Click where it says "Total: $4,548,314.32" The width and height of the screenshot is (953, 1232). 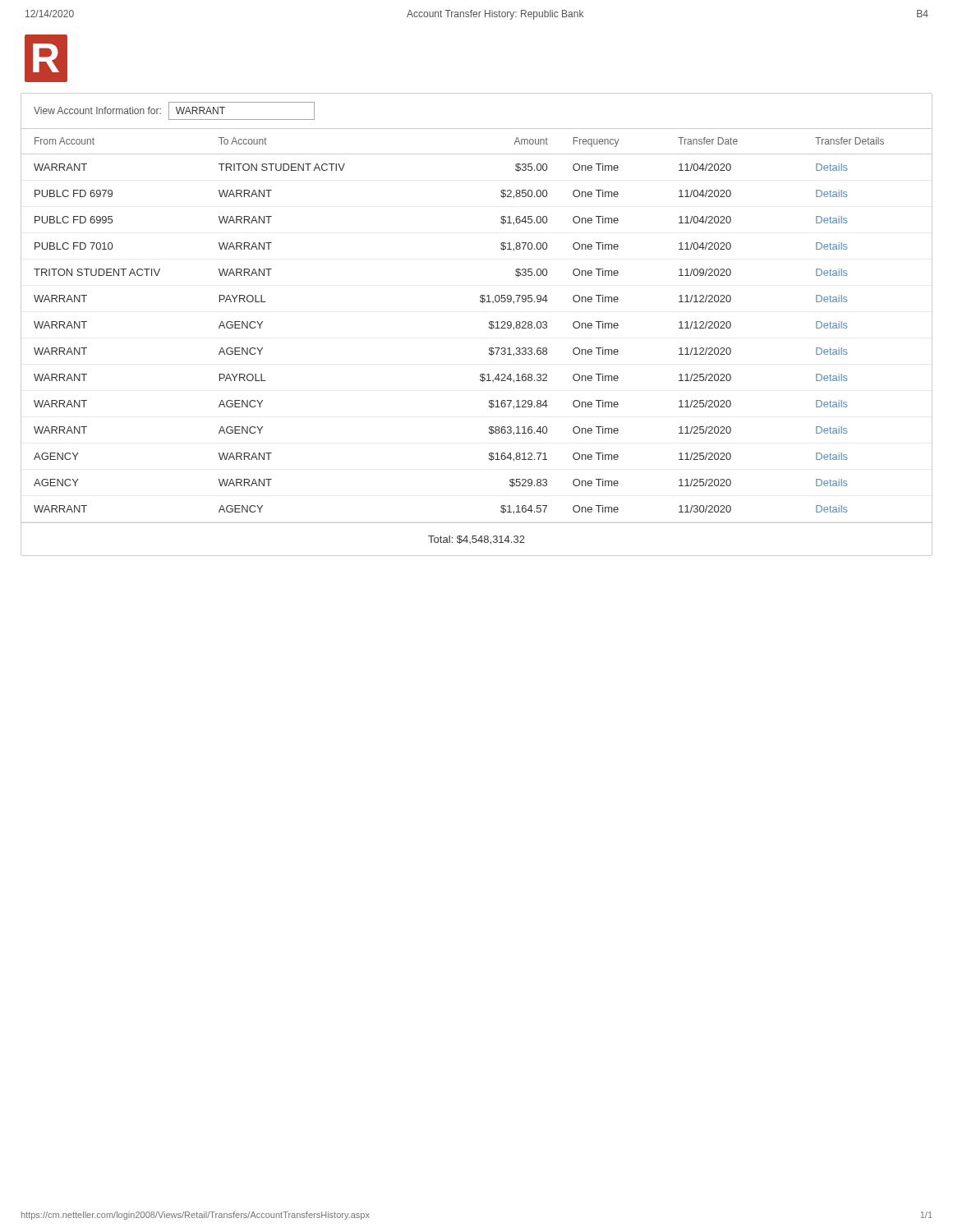pyautogui.click(x=476, y=539)
